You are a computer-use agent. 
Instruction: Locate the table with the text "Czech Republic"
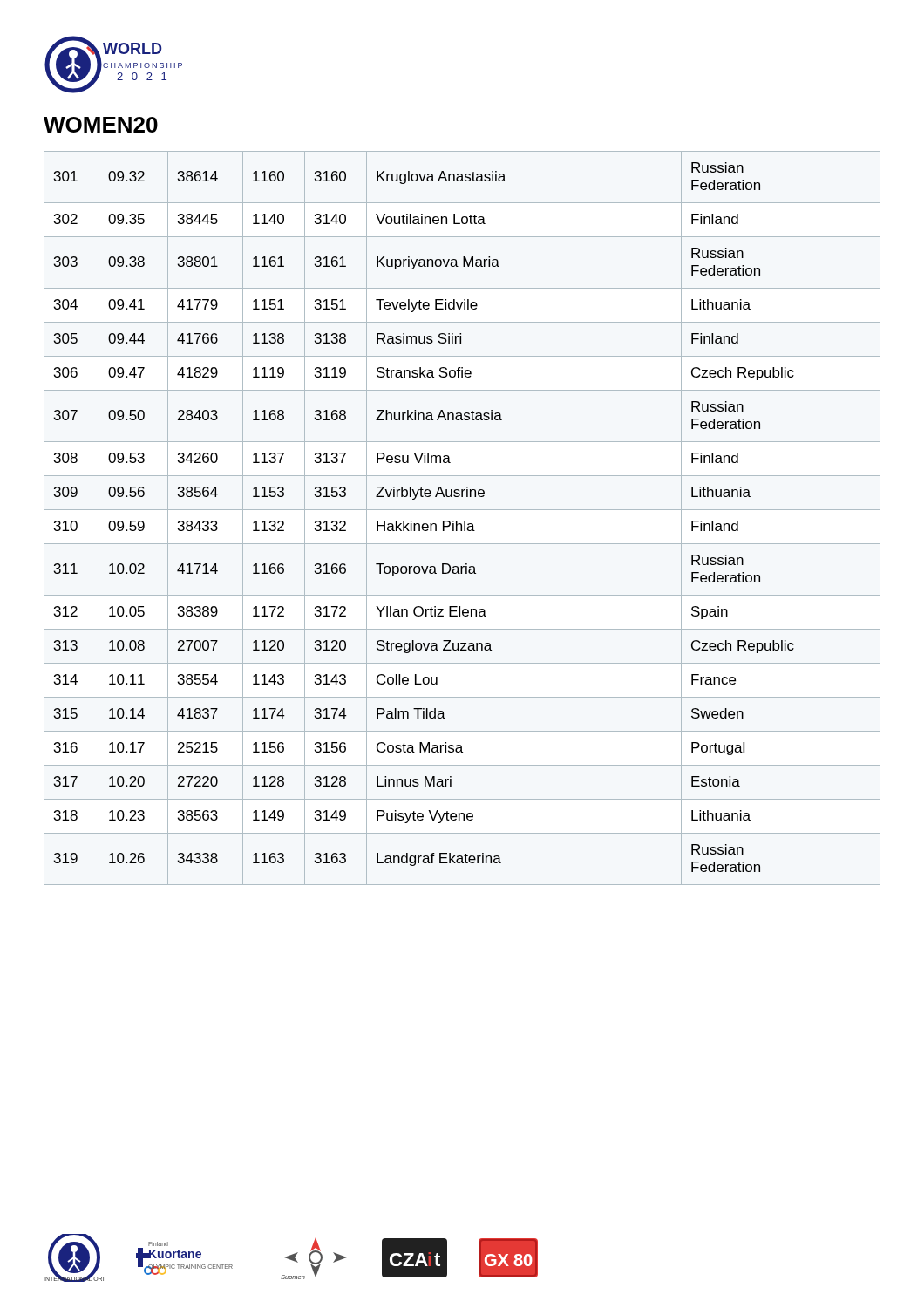point(462,518)
